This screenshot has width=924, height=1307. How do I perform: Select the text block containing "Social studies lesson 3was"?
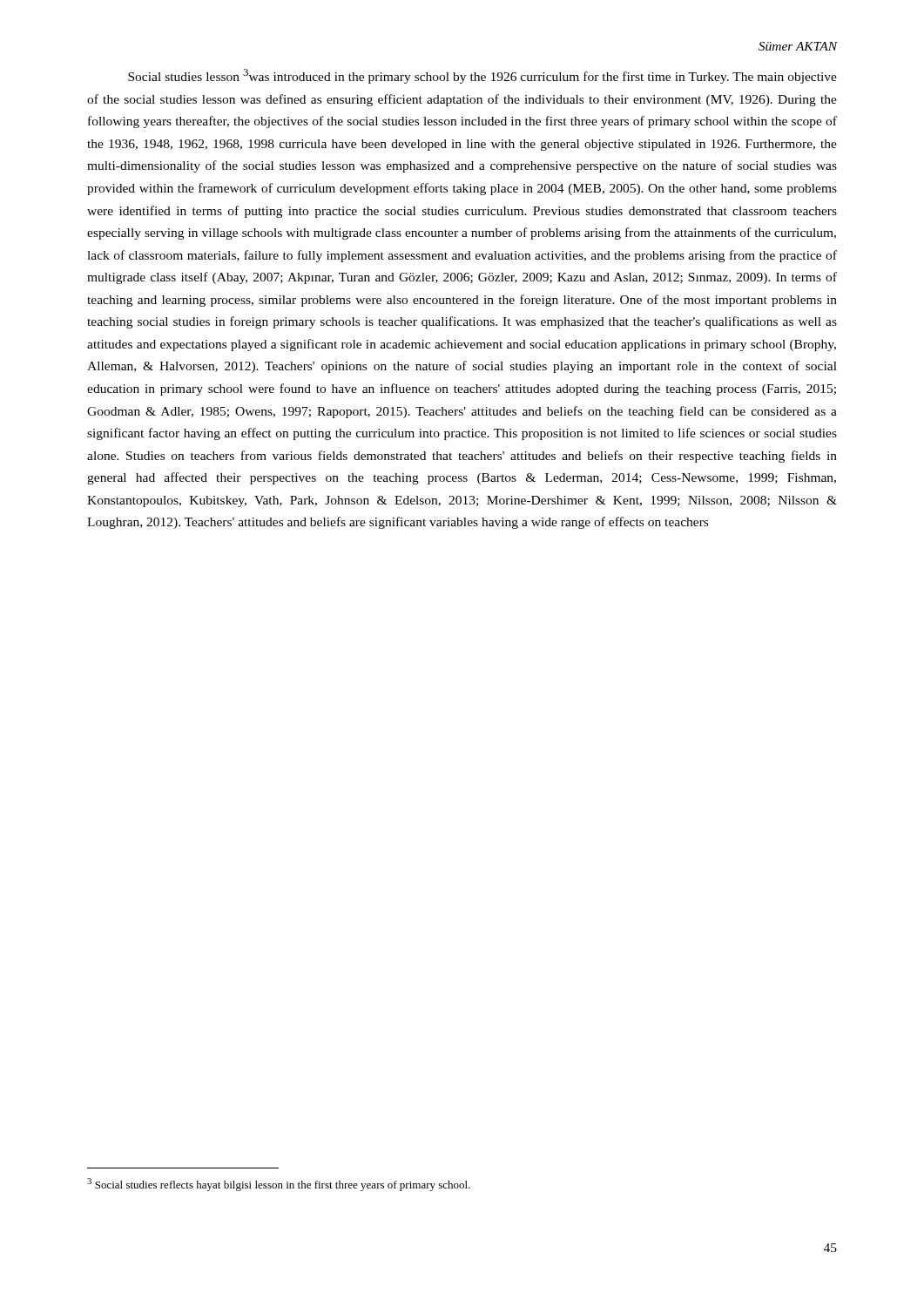(462, 298)
